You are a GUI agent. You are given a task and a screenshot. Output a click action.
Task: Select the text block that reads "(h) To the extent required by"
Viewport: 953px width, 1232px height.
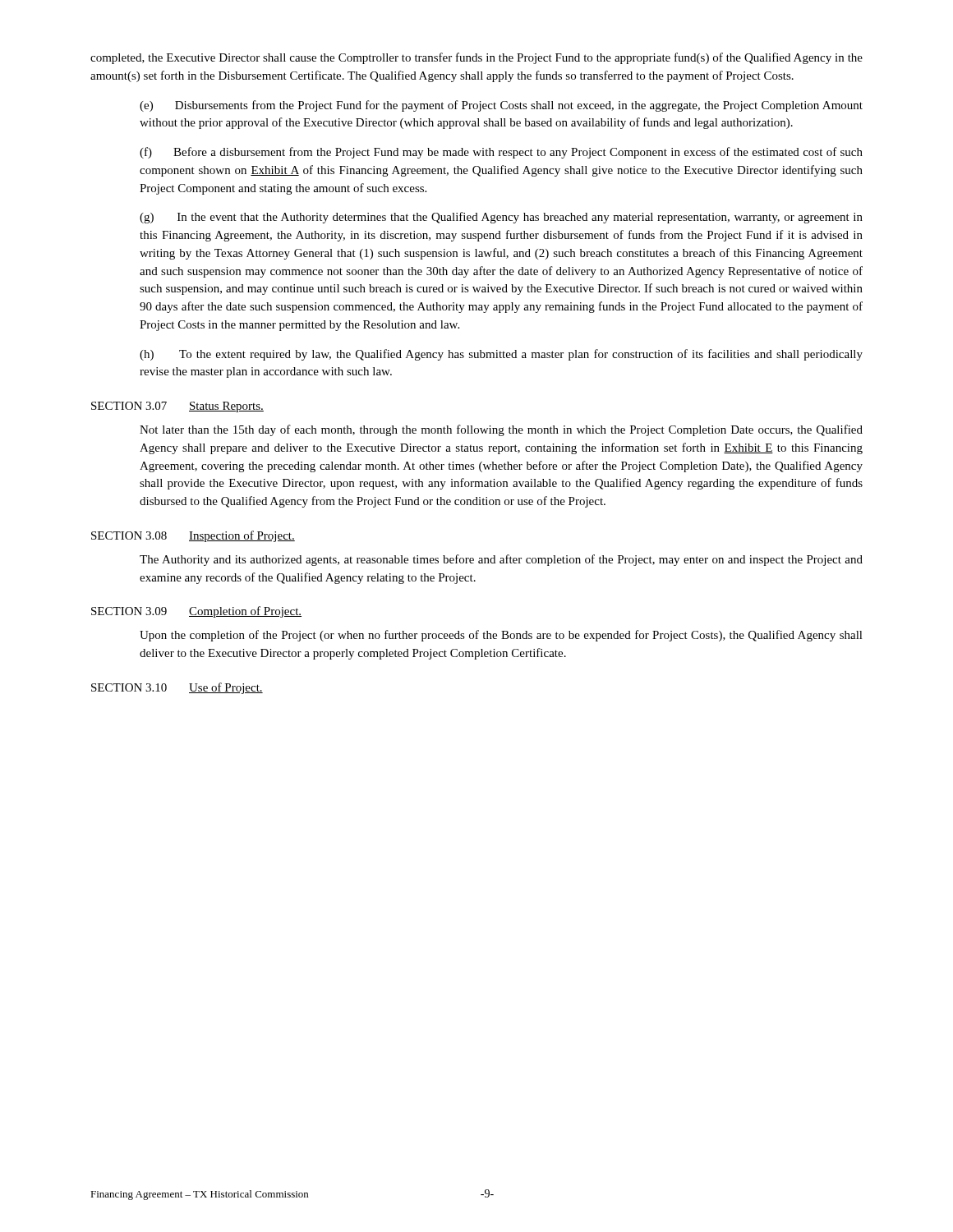pos(501,363)
